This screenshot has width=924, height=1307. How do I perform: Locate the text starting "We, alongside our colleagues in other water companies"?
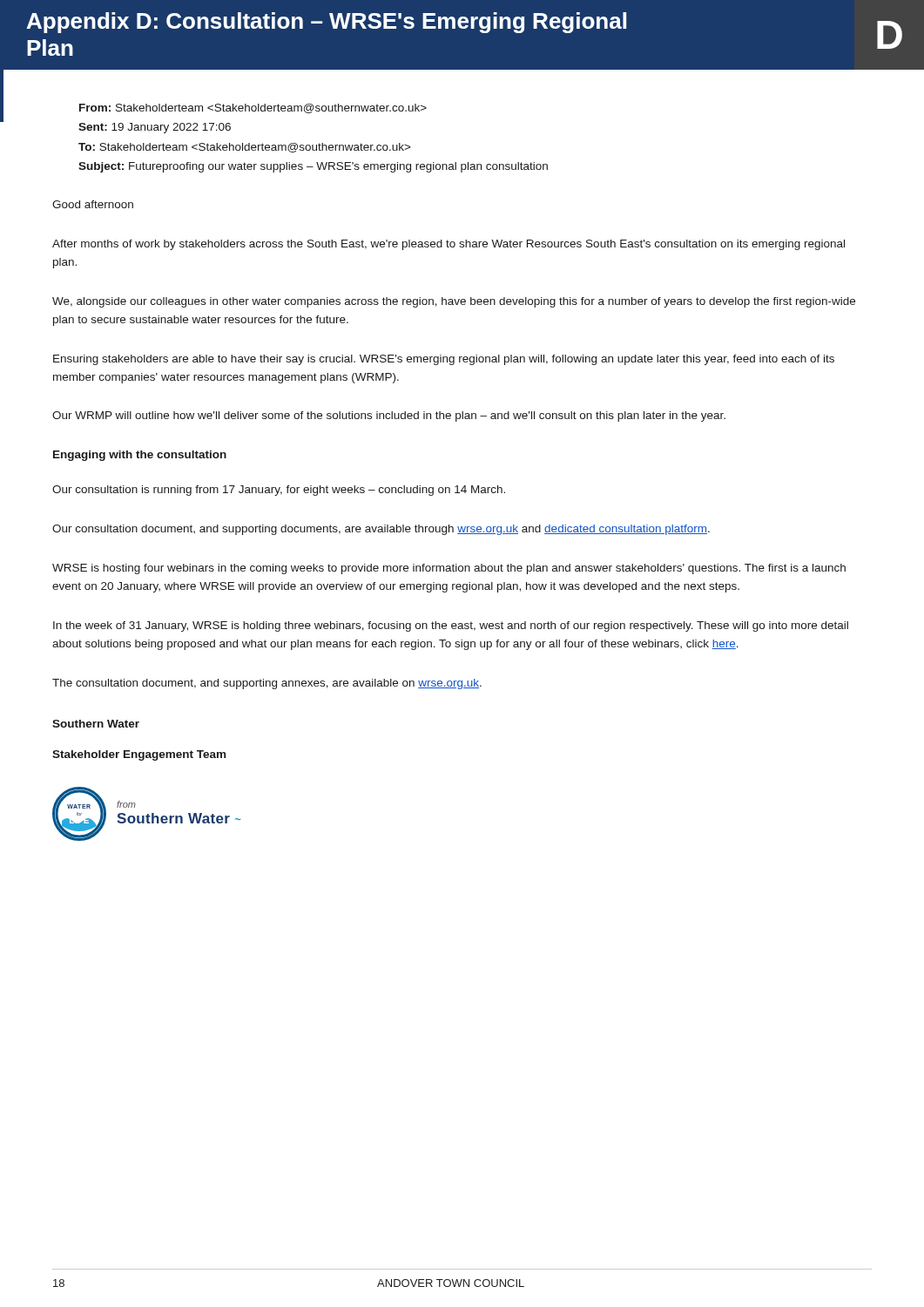point(462,311)
